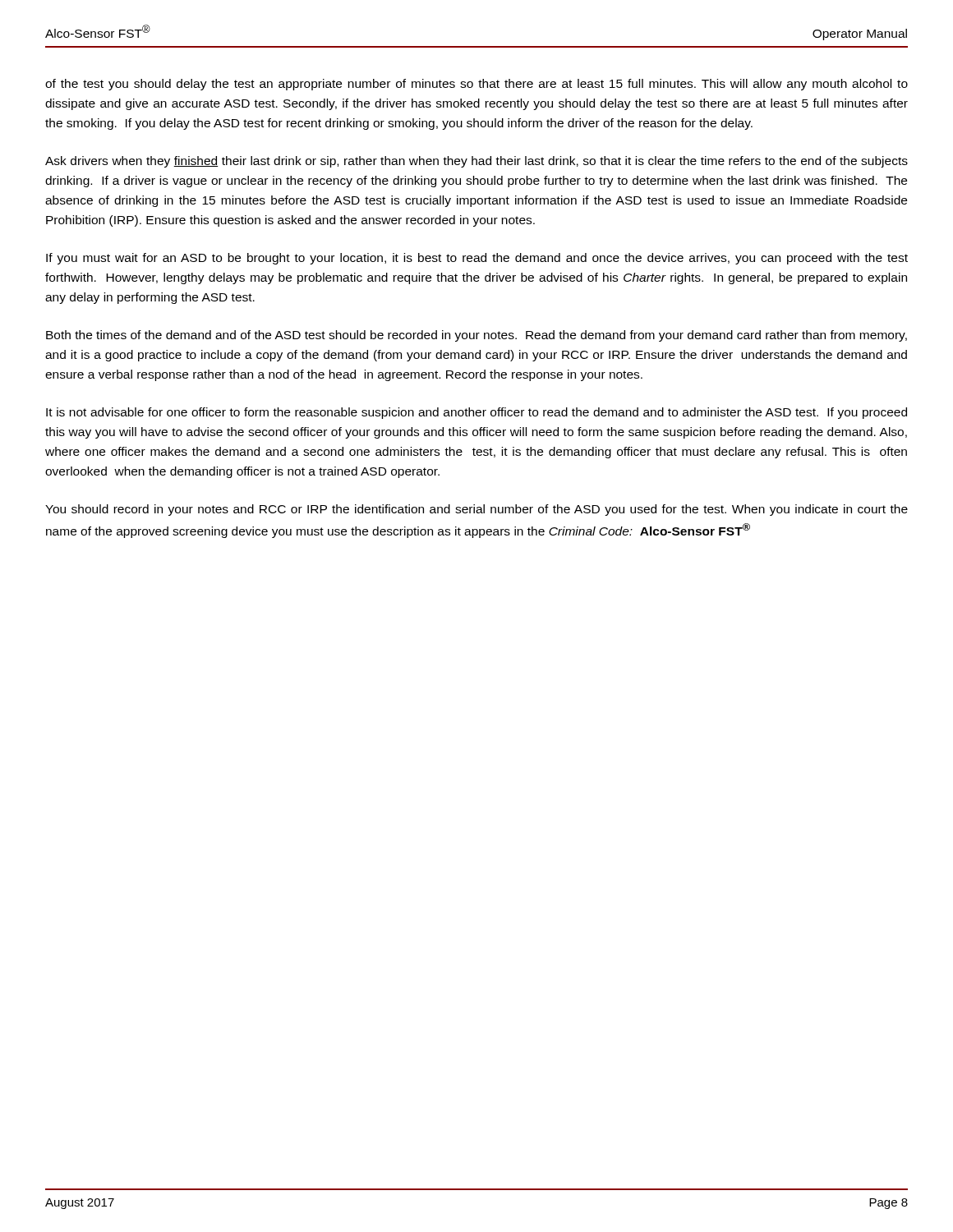Find the block starting "If you must wait"
Screen dimensions: 1232x953
476,277
